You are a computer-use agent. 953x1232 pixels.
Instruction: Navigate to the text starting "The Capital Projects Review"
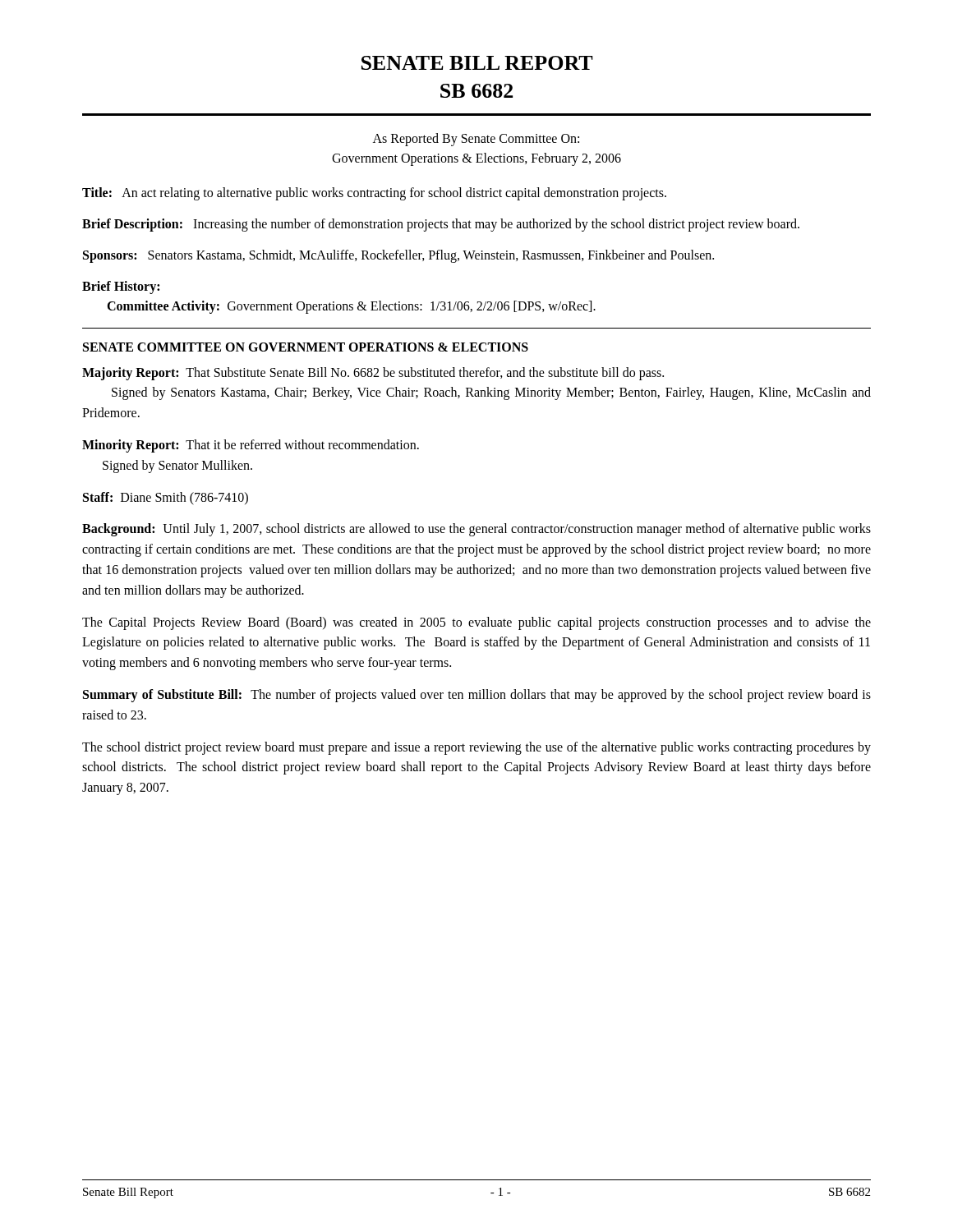click(476, 642)
